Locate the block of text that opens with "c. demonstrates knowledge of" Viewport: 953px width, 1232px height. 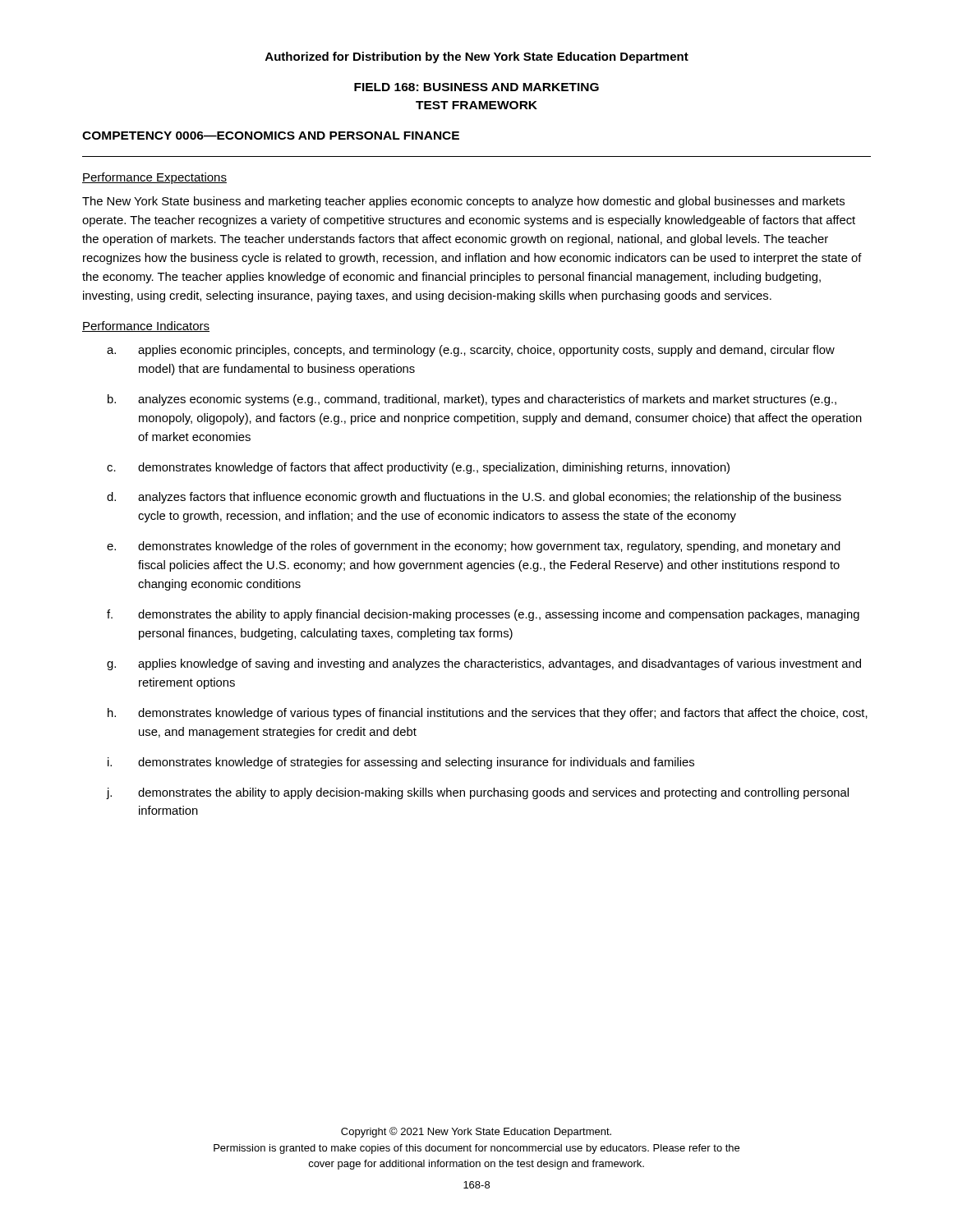[489, 467]
